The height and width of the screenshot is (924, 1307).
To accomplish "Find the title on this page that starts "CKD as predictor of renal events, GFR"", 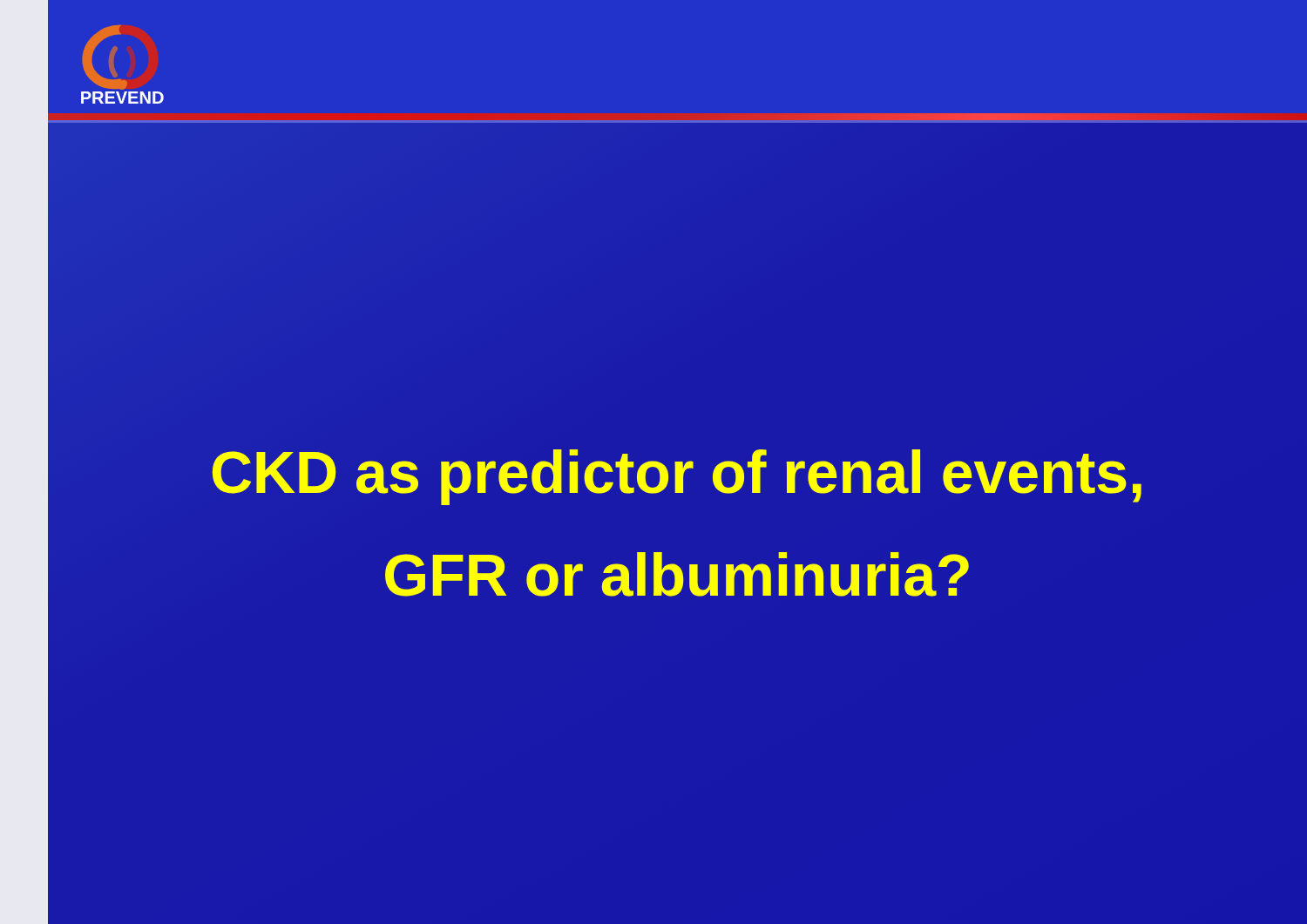I will tap(677, 477).
